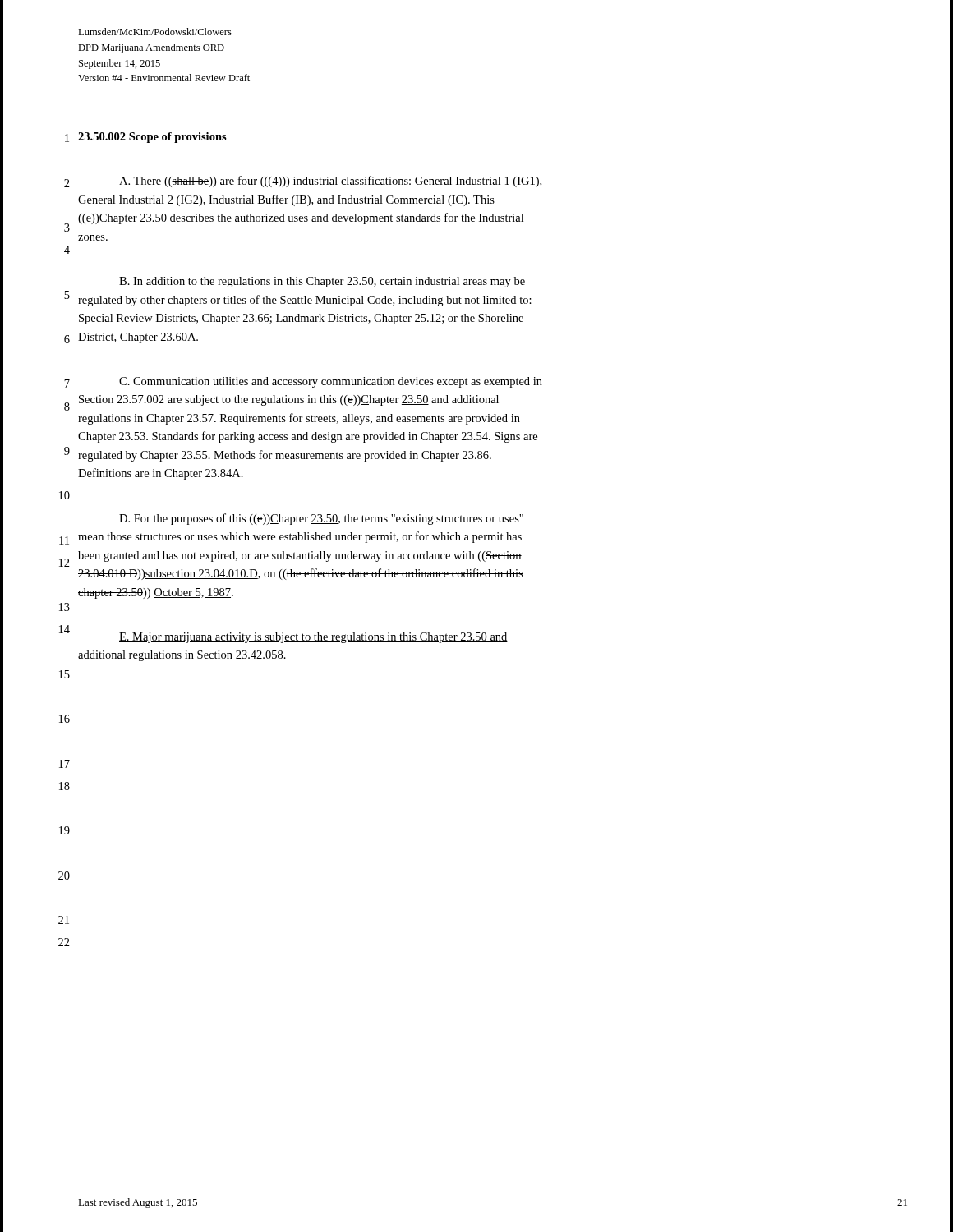This screenshot has width=953, height=1232.
Task: Locate the block of text that opens with "A. There ((shall be)) are"
Action: [x=331, y=181]
